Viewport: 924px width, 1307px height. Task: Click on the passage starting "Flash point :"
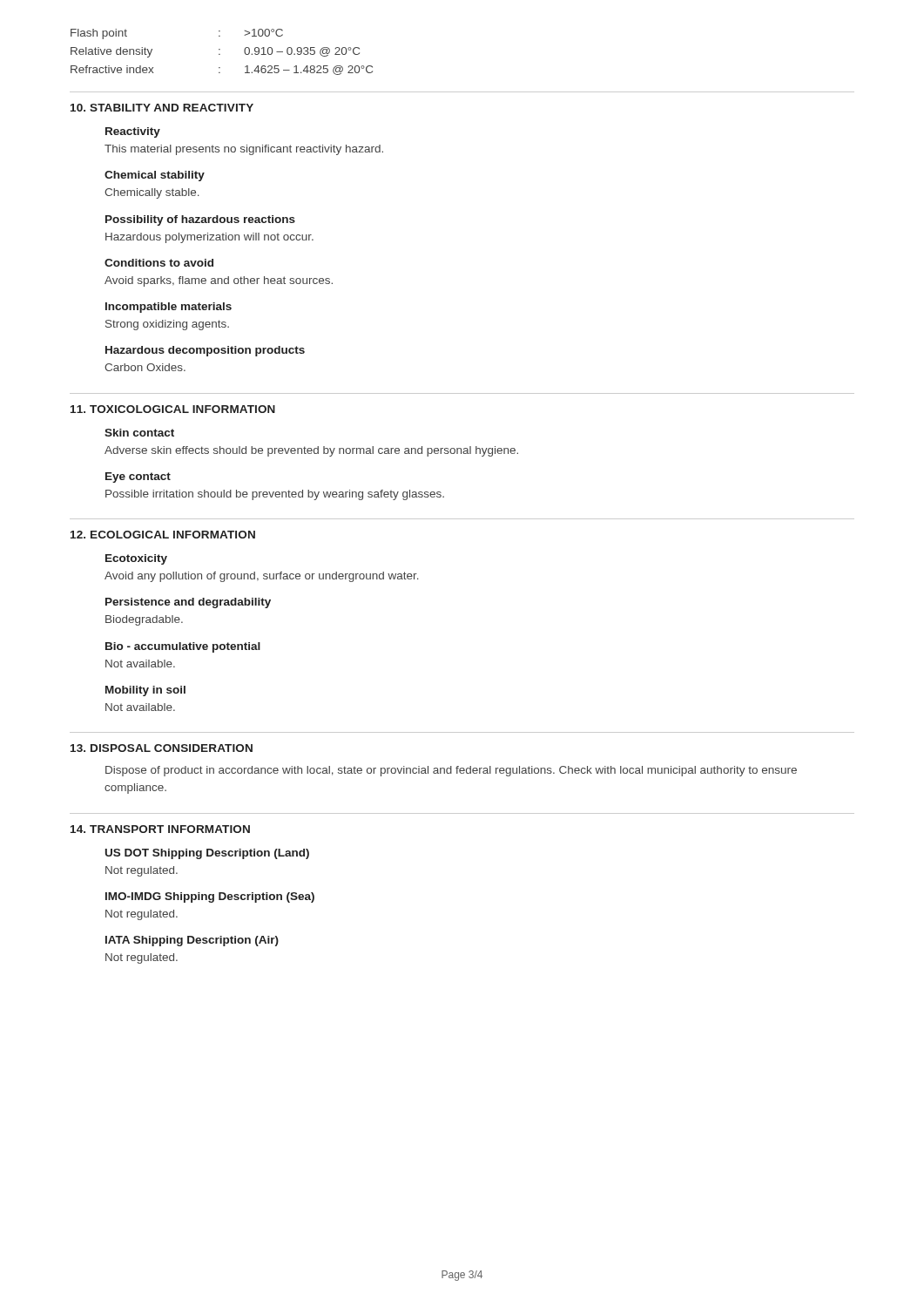(x=94, y=34)
